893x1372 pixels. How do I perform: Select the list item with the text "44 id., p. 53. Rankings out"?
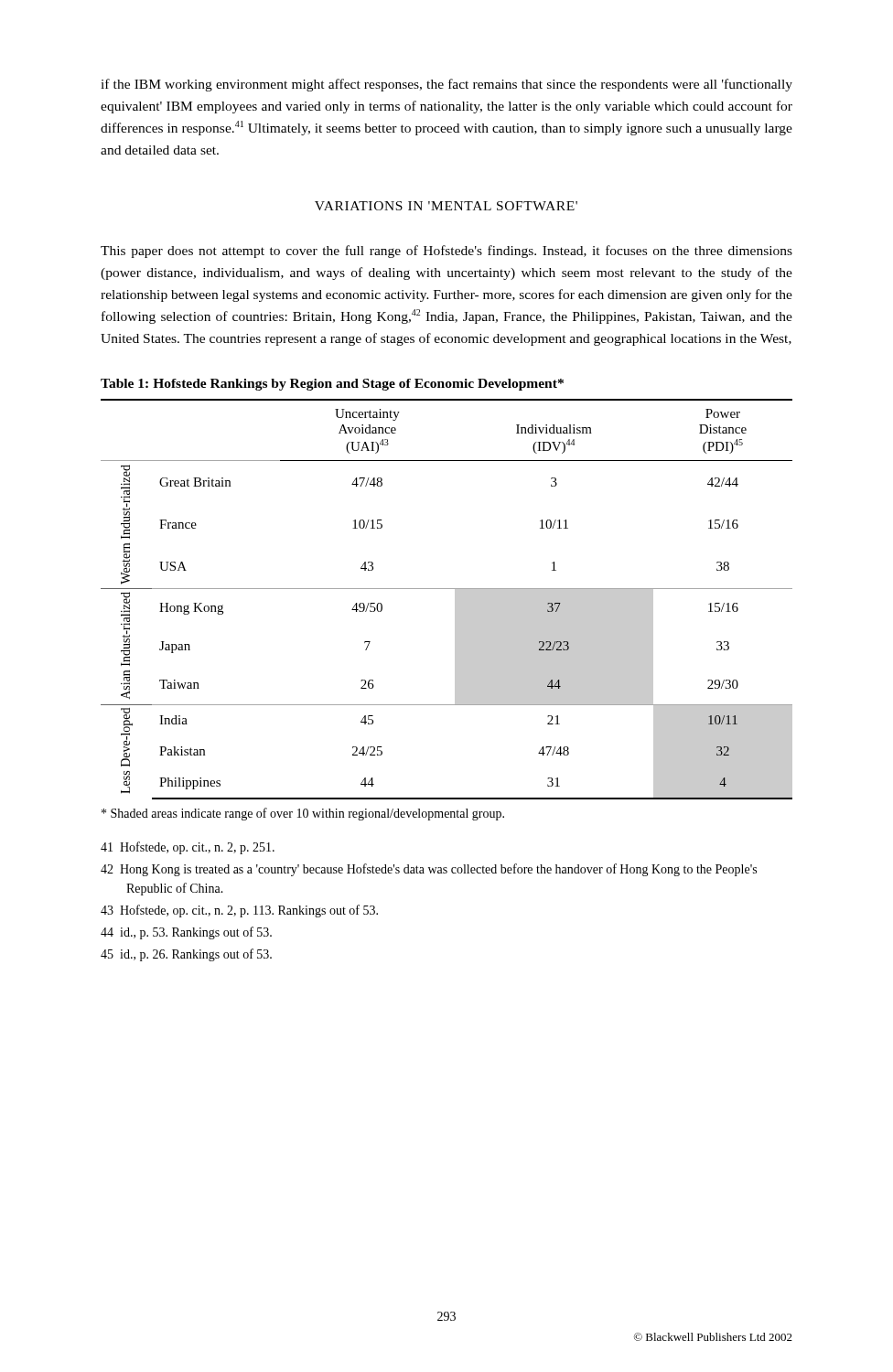(187, 933)
